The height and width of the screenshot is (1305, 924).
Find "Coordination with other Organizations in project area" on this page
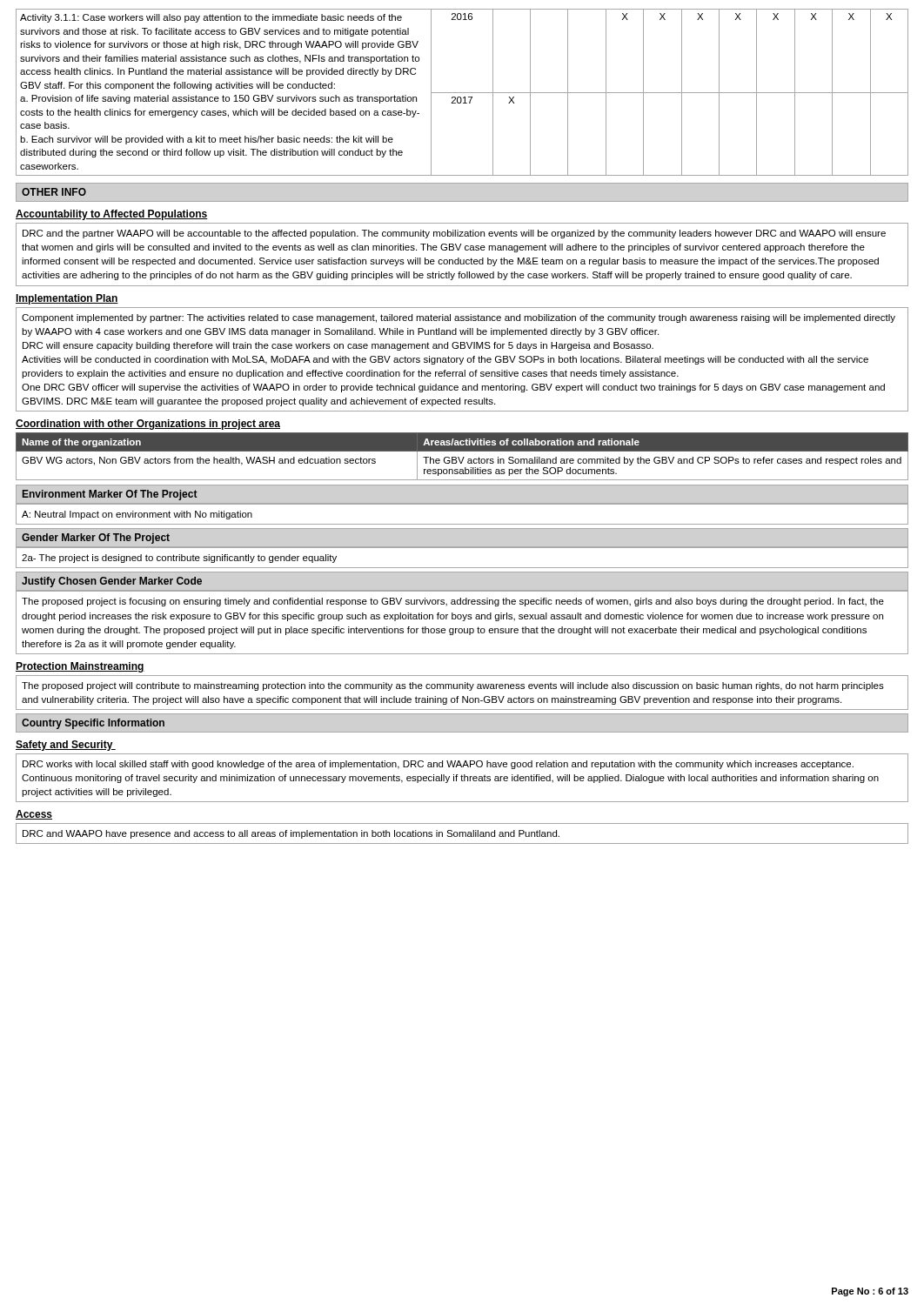tap(148, 424)
